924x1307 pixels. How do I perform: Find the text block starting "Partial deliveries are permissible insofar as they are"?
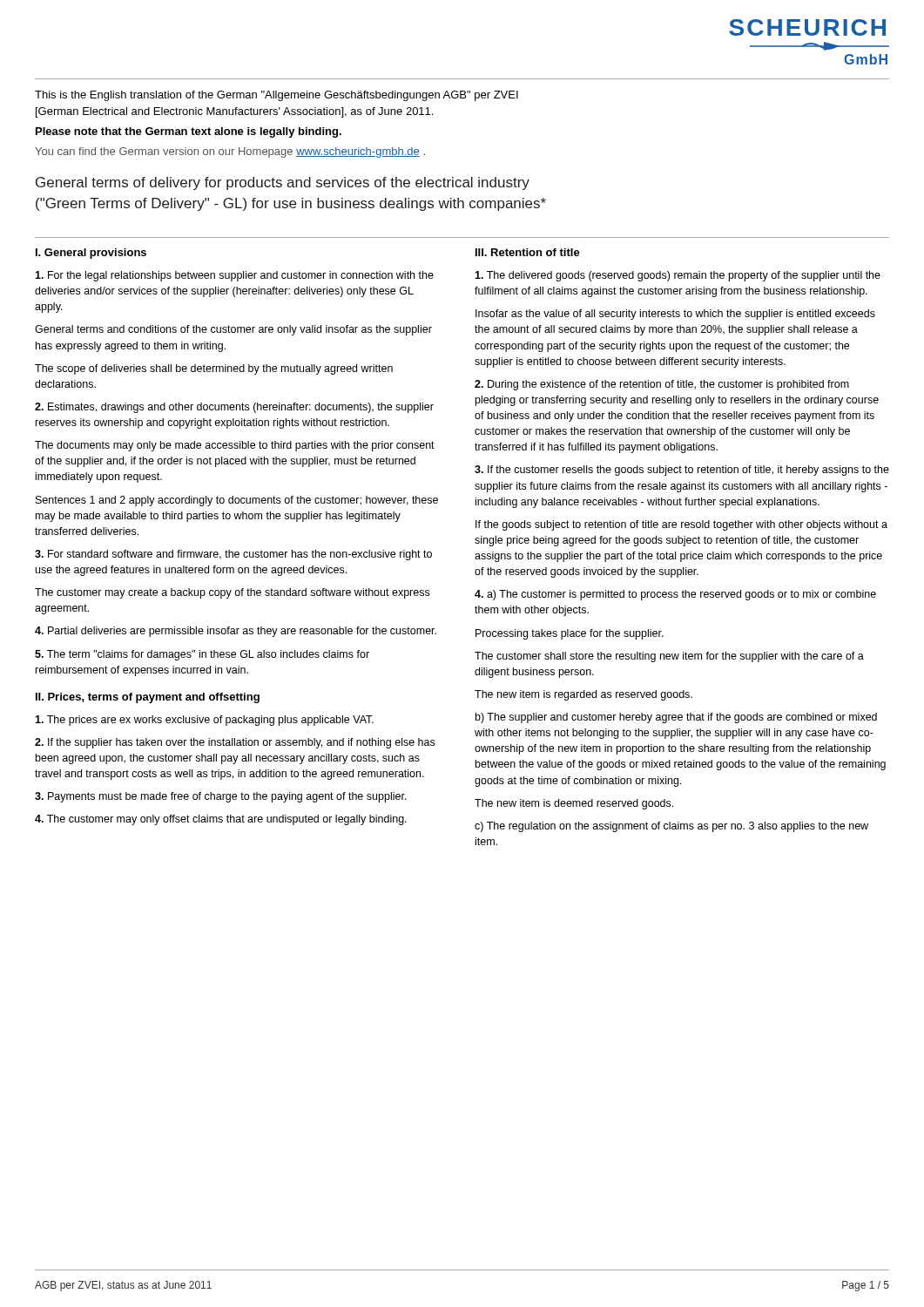click(236, 631)
